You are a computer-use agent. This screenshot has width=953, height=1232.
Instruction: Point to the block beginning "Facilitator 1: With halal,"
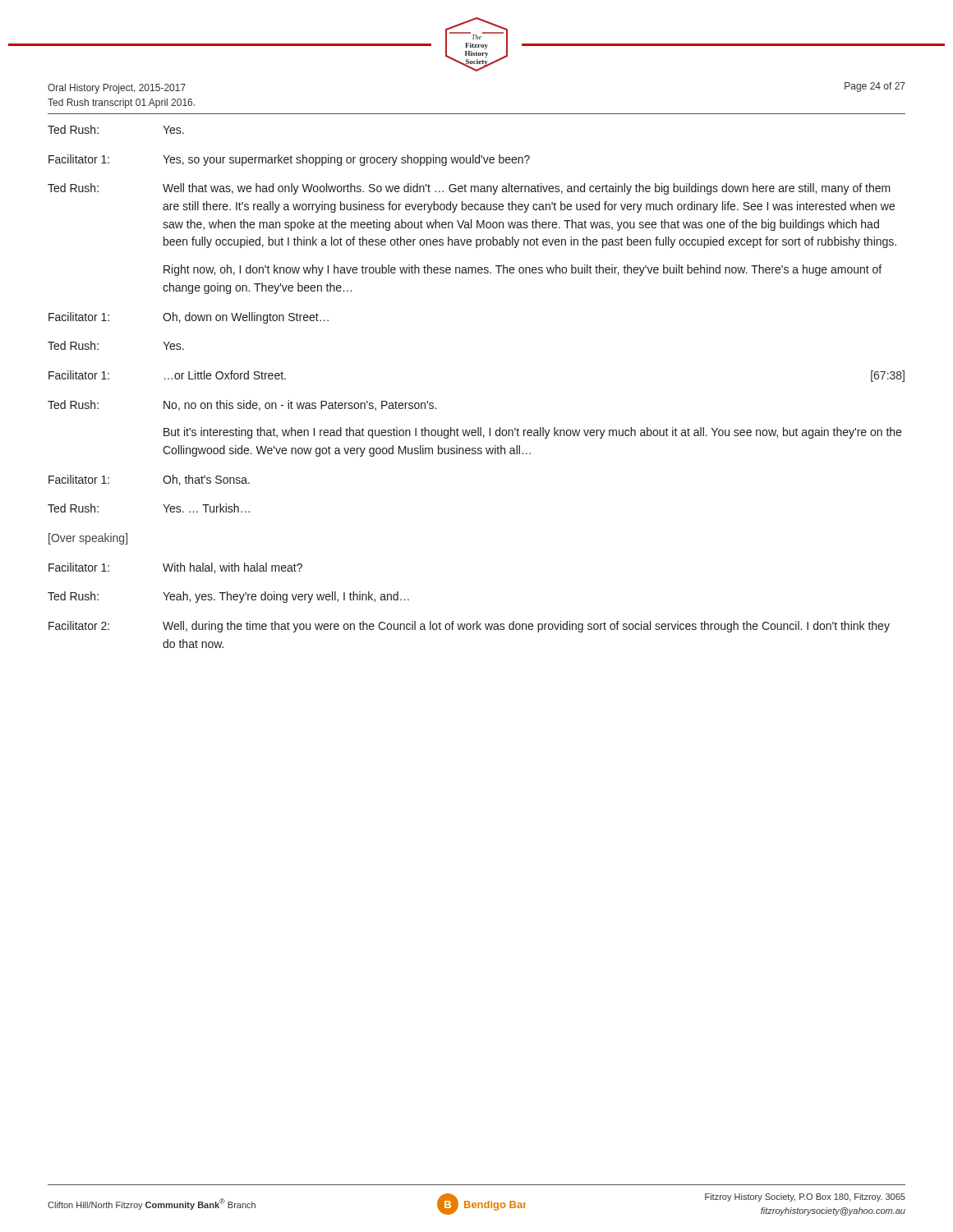point(175,568)
